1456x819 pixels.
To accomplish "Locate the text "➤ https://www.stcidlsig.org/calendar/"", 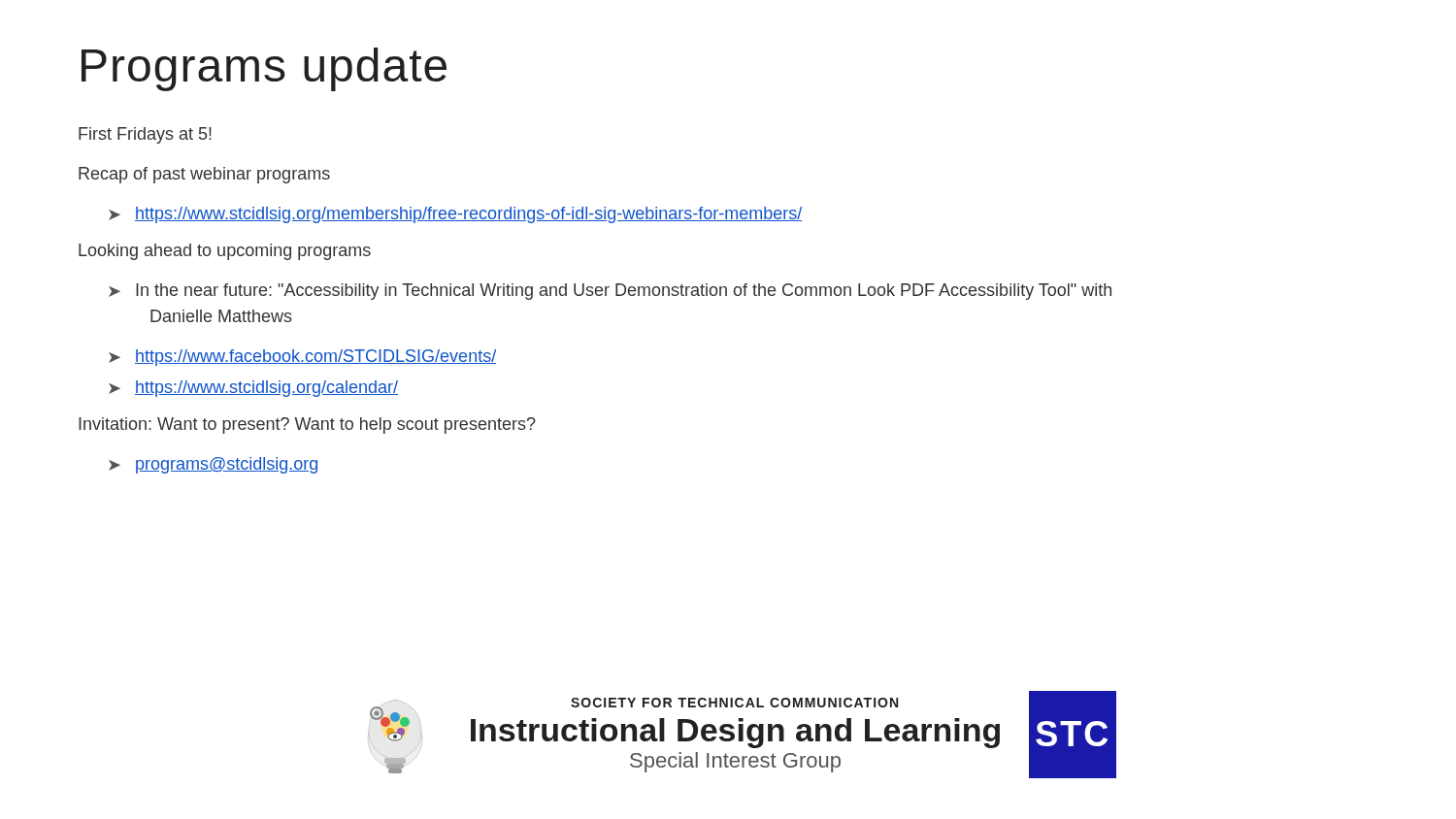I will [x=253, y=389].
